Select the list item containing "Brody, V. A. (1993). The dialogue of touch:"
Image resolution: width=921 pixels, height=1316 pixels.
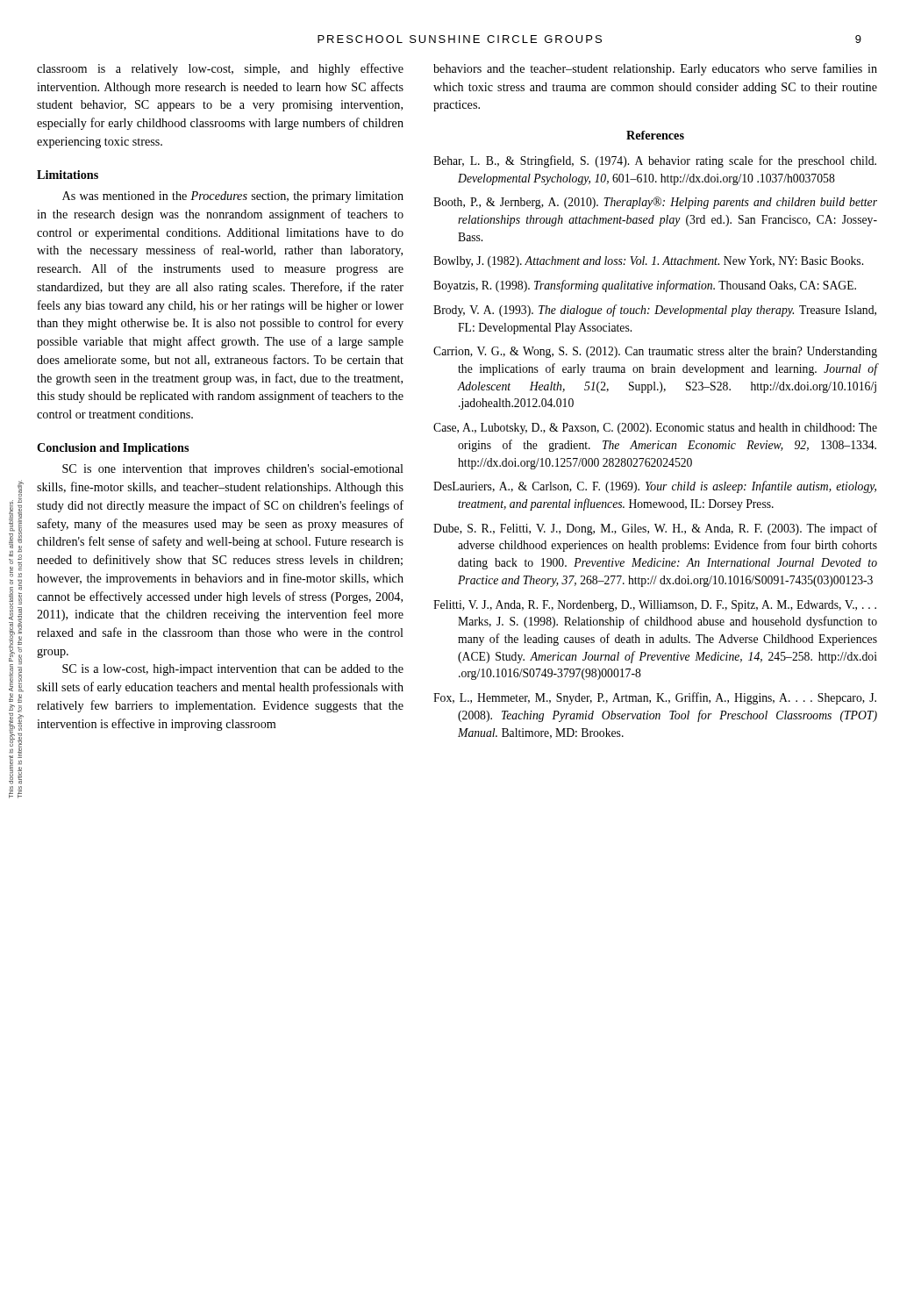(x=655, y=319)
